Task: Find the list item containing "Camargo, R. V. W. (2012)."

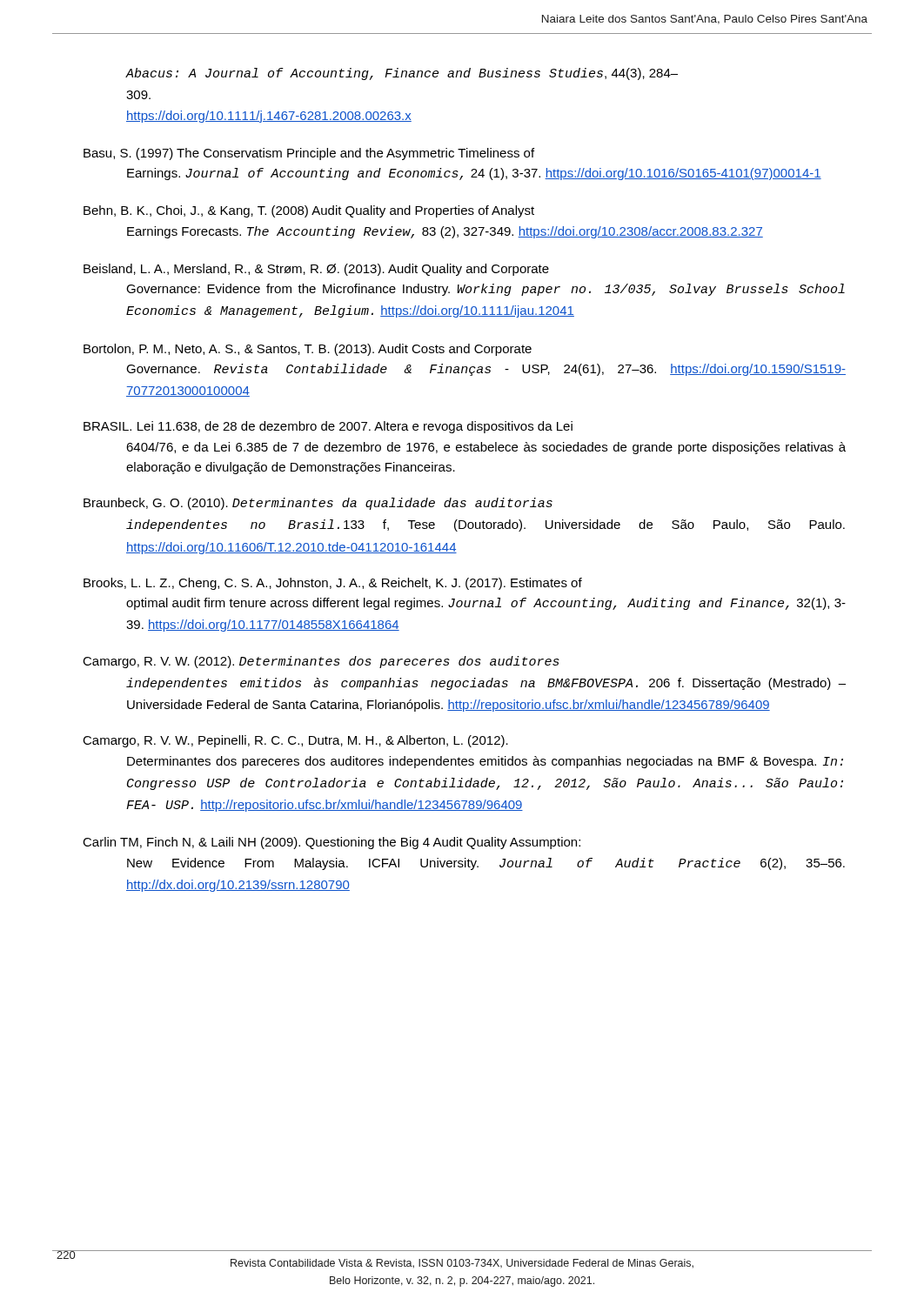Action: (x=464, y=684)
